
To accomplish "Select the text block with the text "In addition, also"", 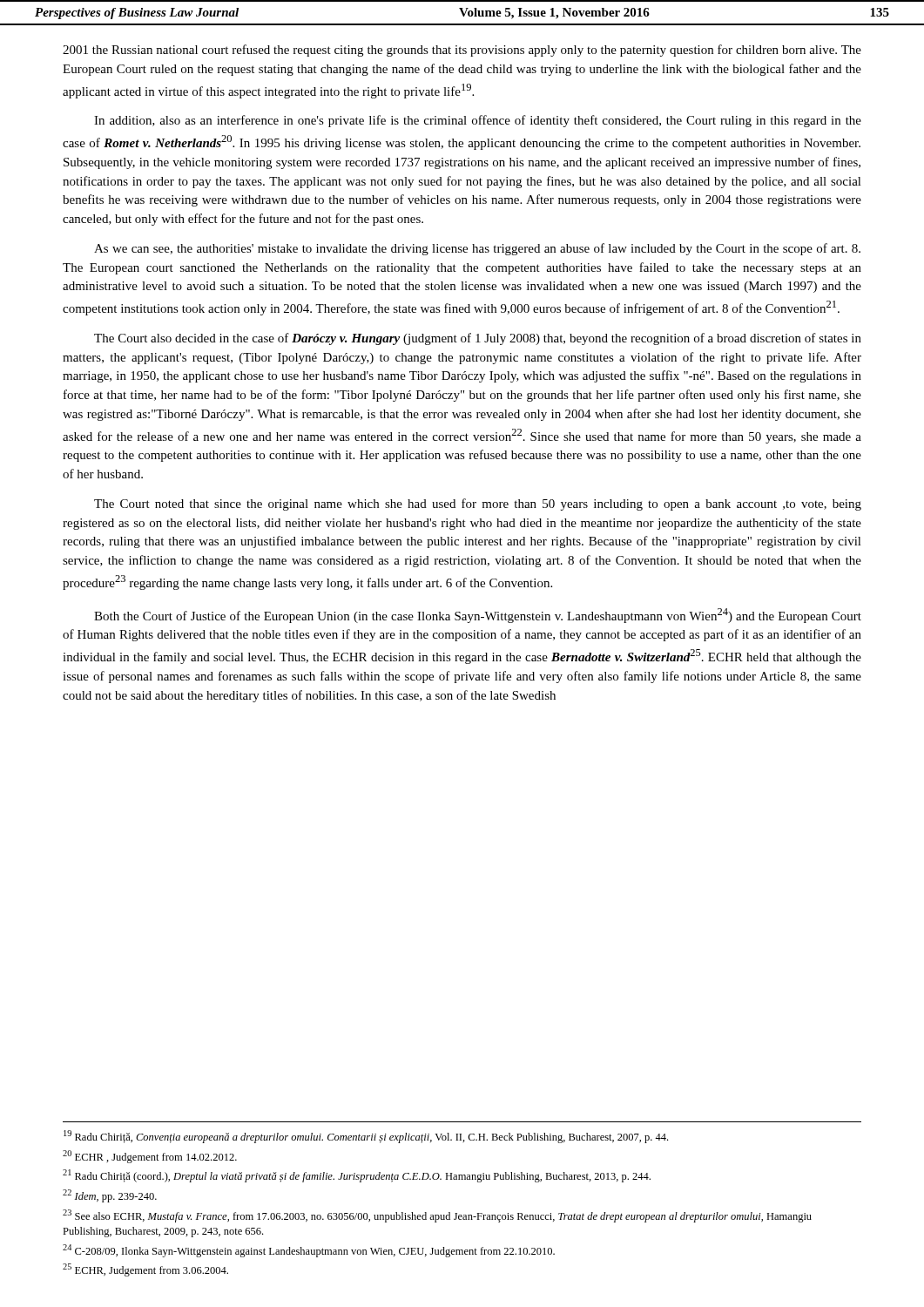I will (x=462, y=170).
